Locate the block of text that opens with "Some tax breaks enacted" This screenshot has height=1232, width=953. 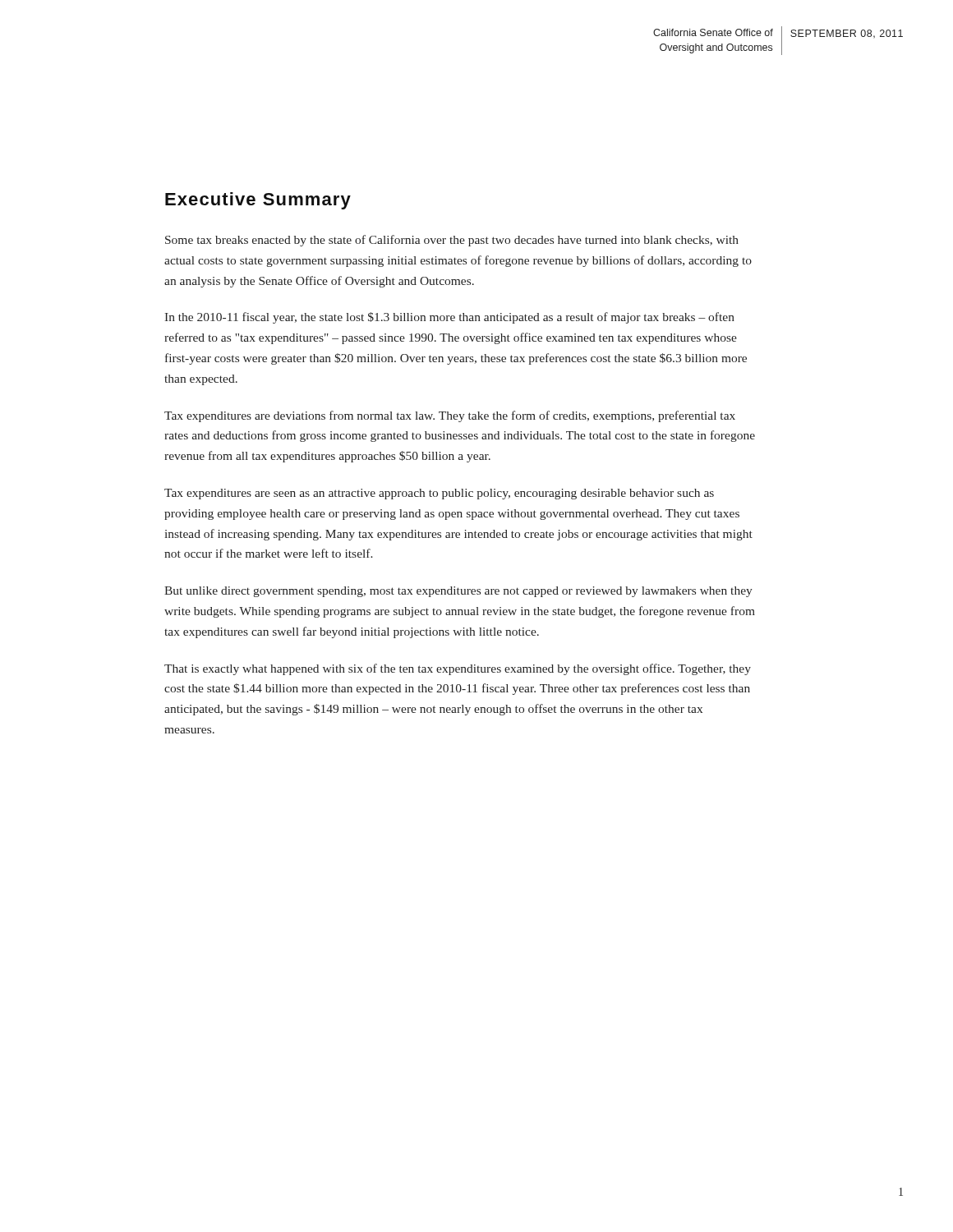458,260
